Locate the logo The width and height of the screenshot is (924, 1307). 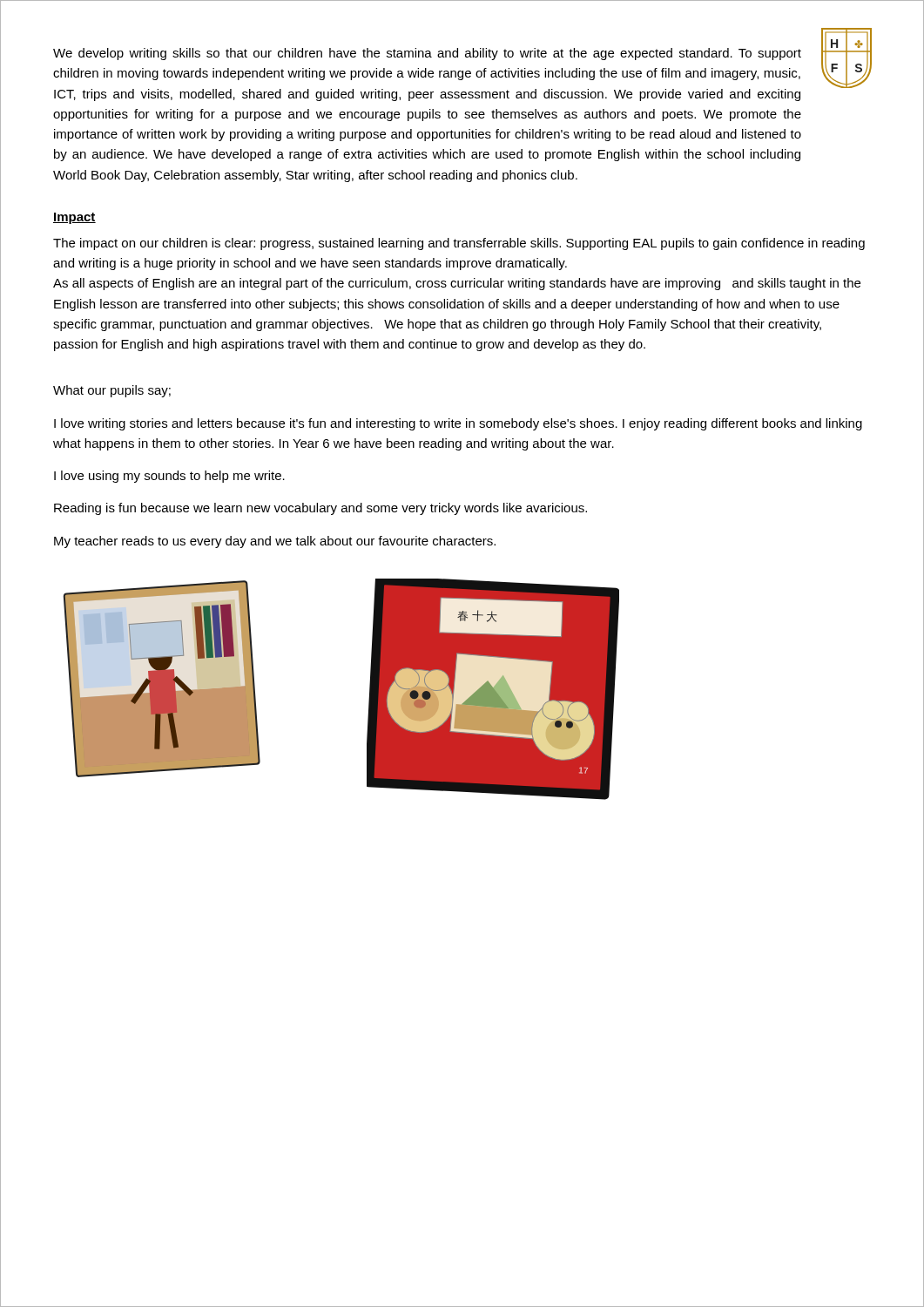pos(846,57)
